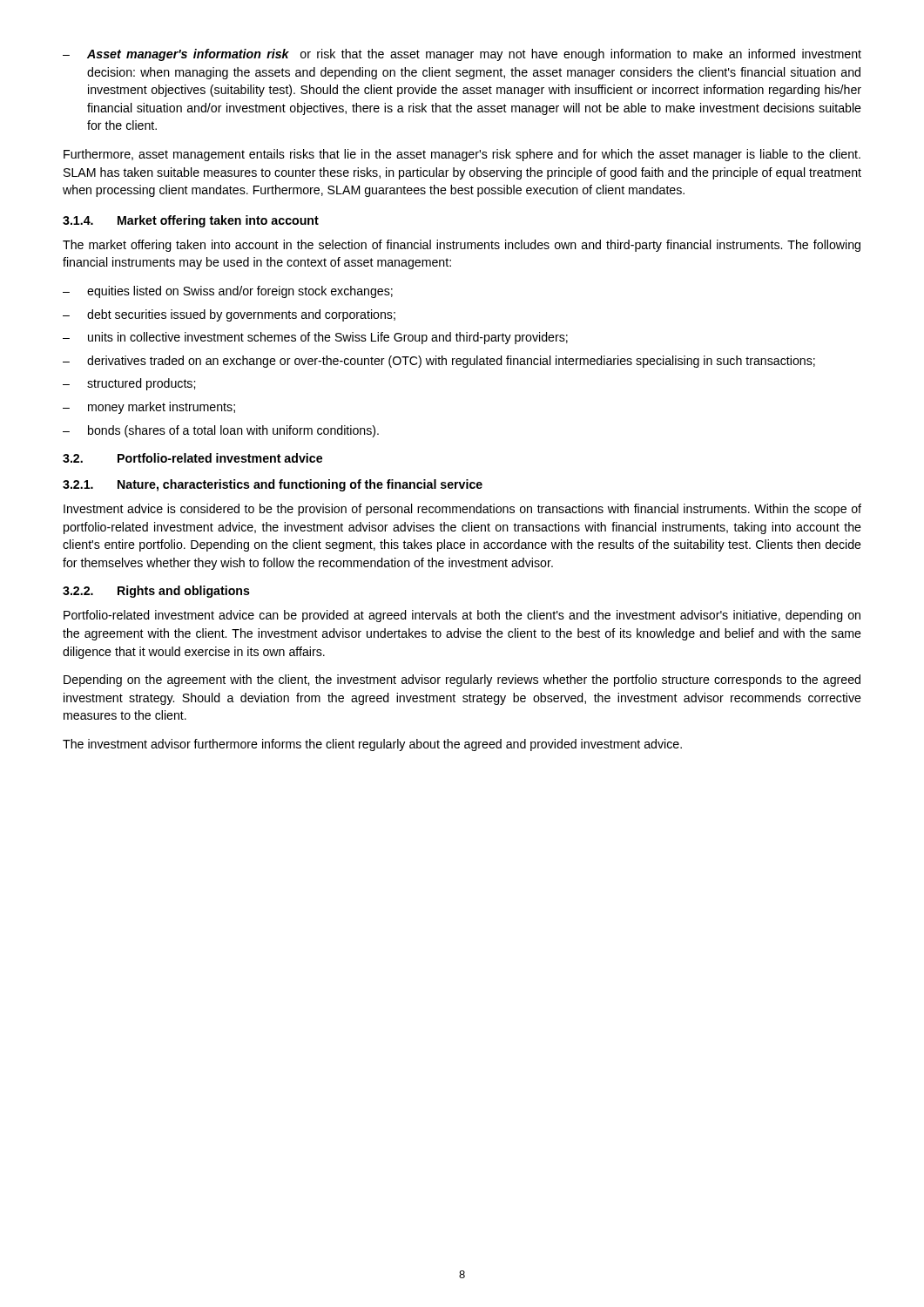This screenshot has width=924, height=1307.
Task: Point to the block starting "– equities listed on Swiss and/or foreign"
Action: click(x=228, y=292)
